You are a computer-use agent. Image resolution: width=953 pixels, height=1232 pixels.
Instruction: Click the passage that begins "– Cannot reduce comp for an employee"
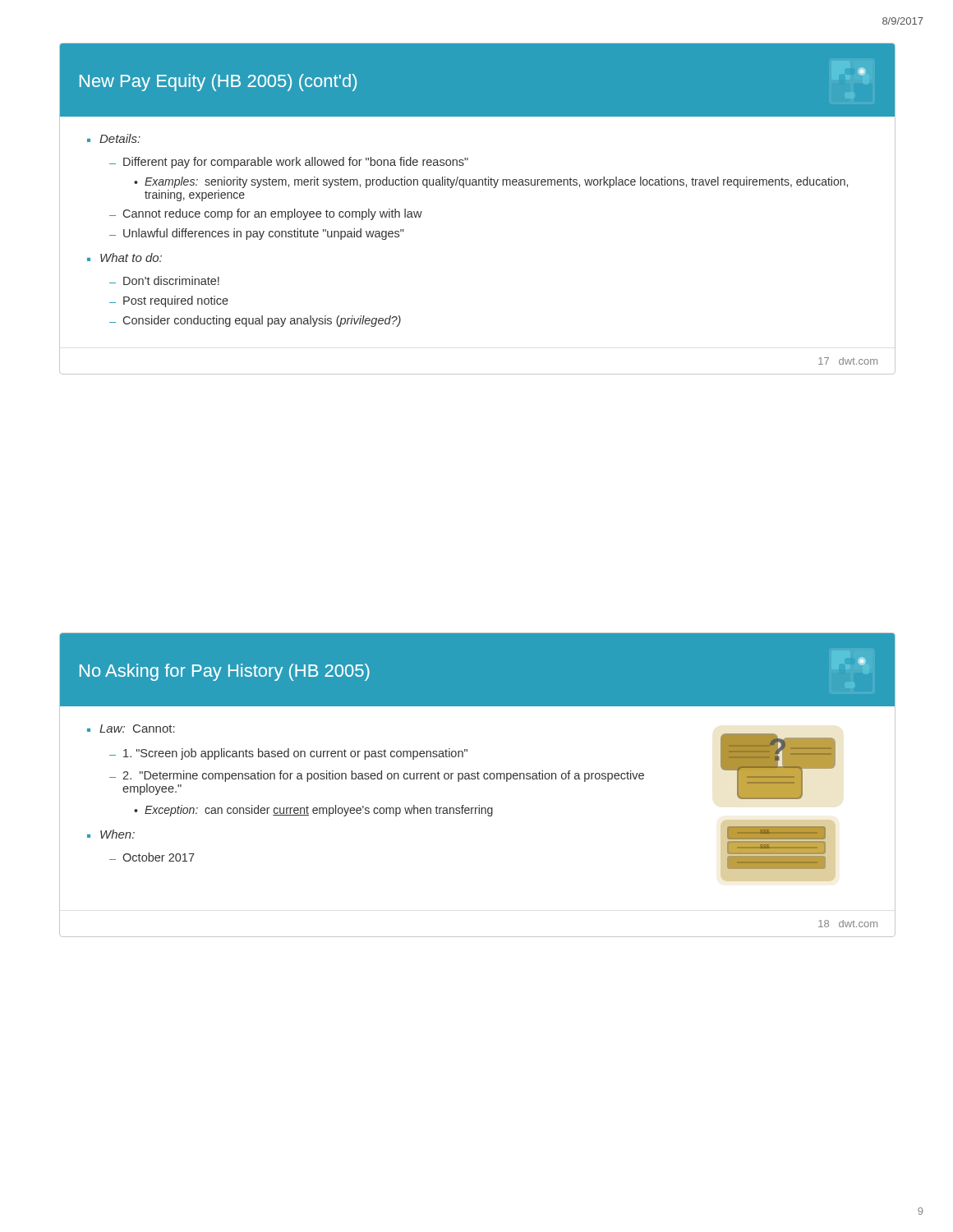(x=266, y=214)
